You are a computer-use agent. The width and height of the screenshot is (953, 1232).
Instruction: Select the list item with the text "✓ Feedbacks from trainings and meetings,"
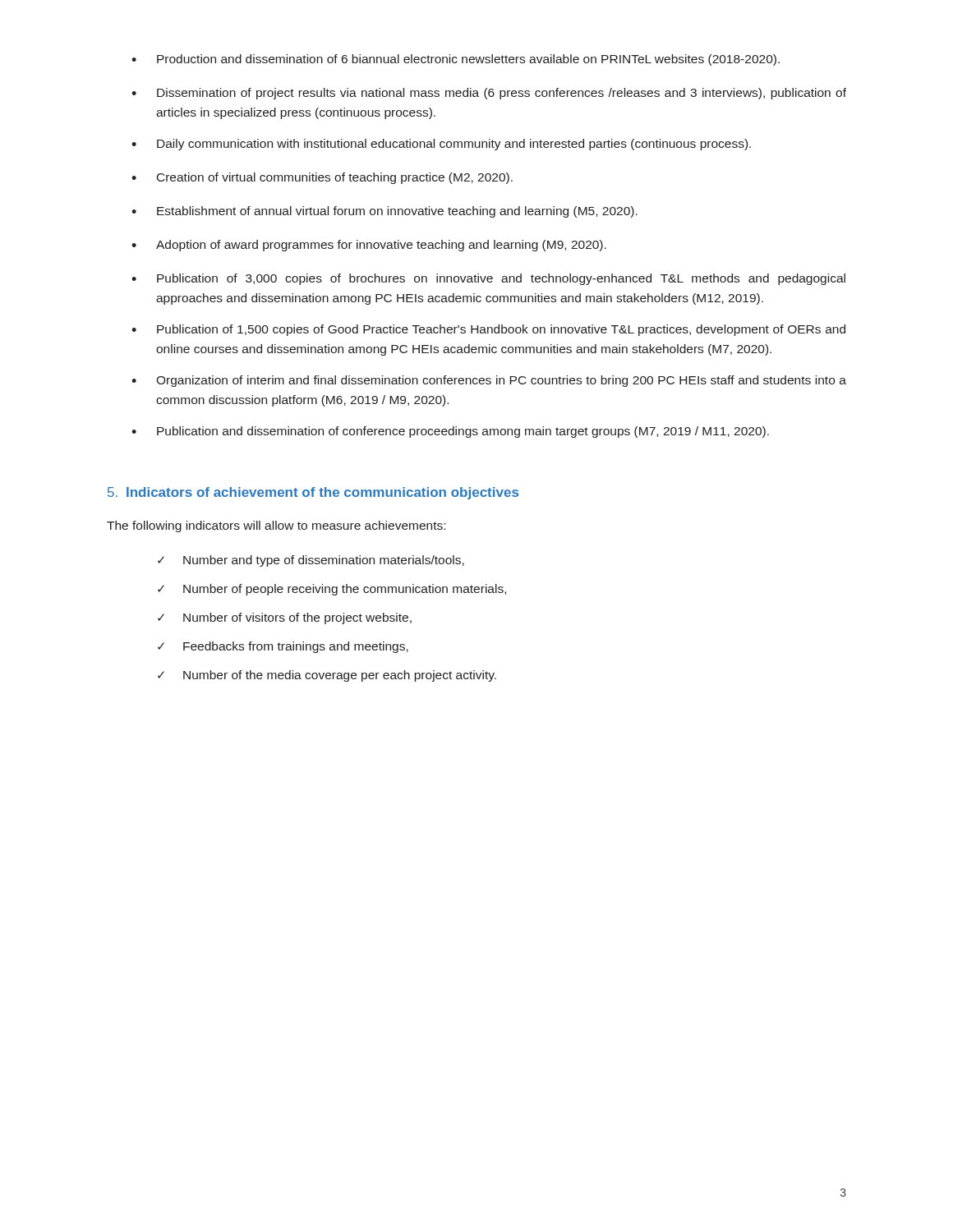pos(283,647)
